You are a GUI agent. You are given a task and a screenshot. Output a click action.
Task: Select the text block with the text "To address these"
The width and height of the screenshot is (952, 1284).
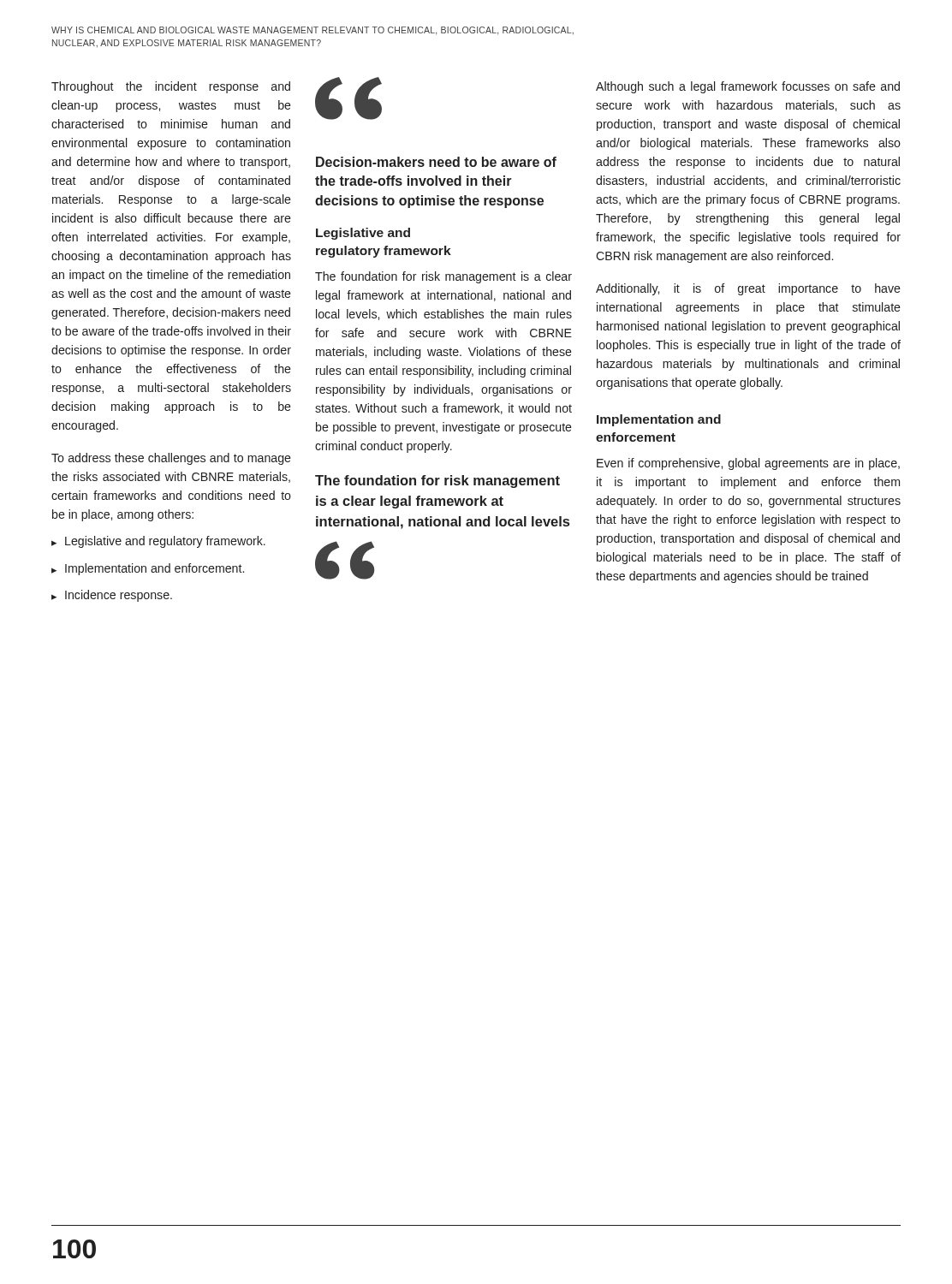coord(171,486)
